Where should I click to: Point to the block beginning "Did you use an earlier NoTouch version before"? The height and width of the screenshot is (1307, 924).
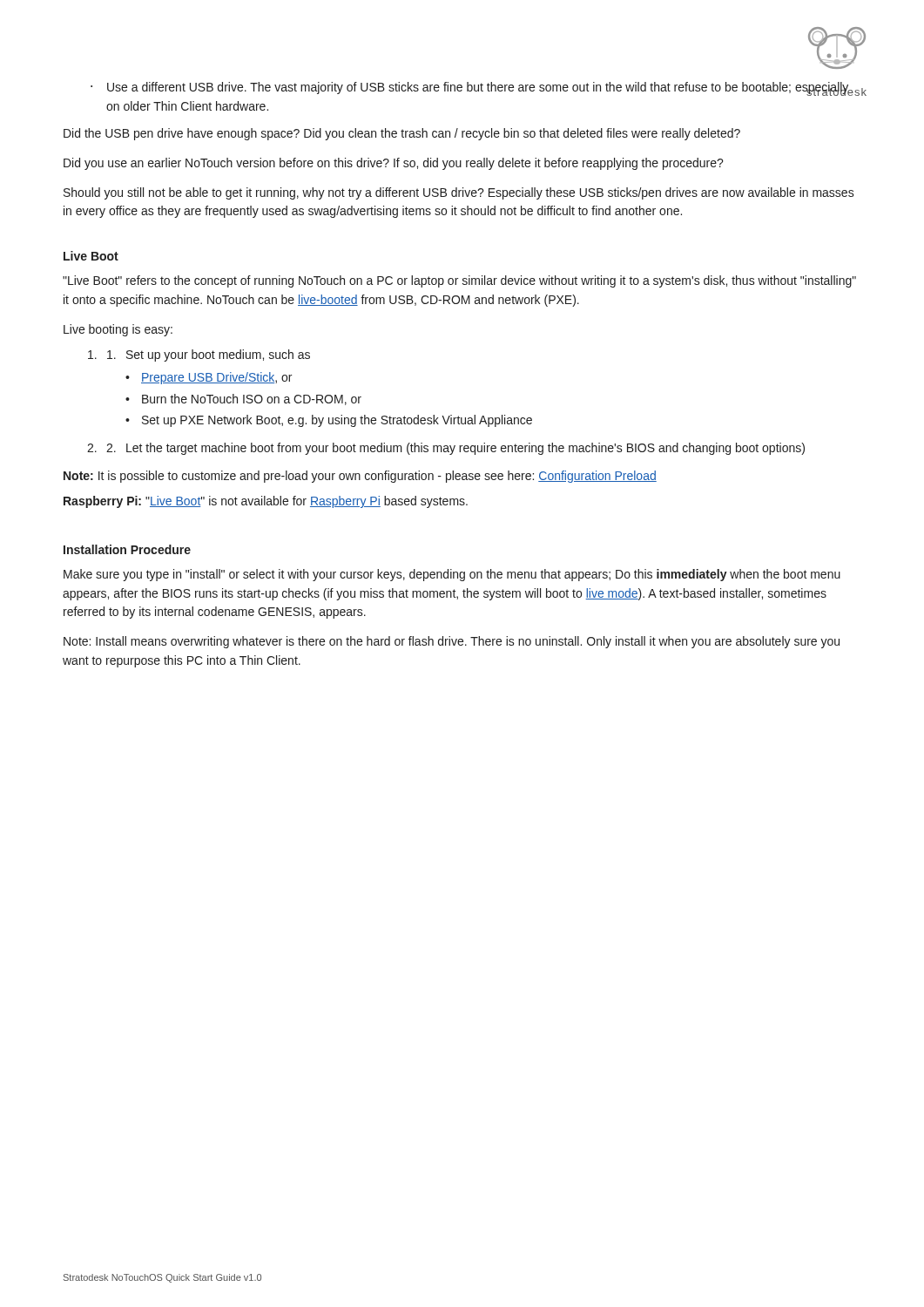pos(393,163)
